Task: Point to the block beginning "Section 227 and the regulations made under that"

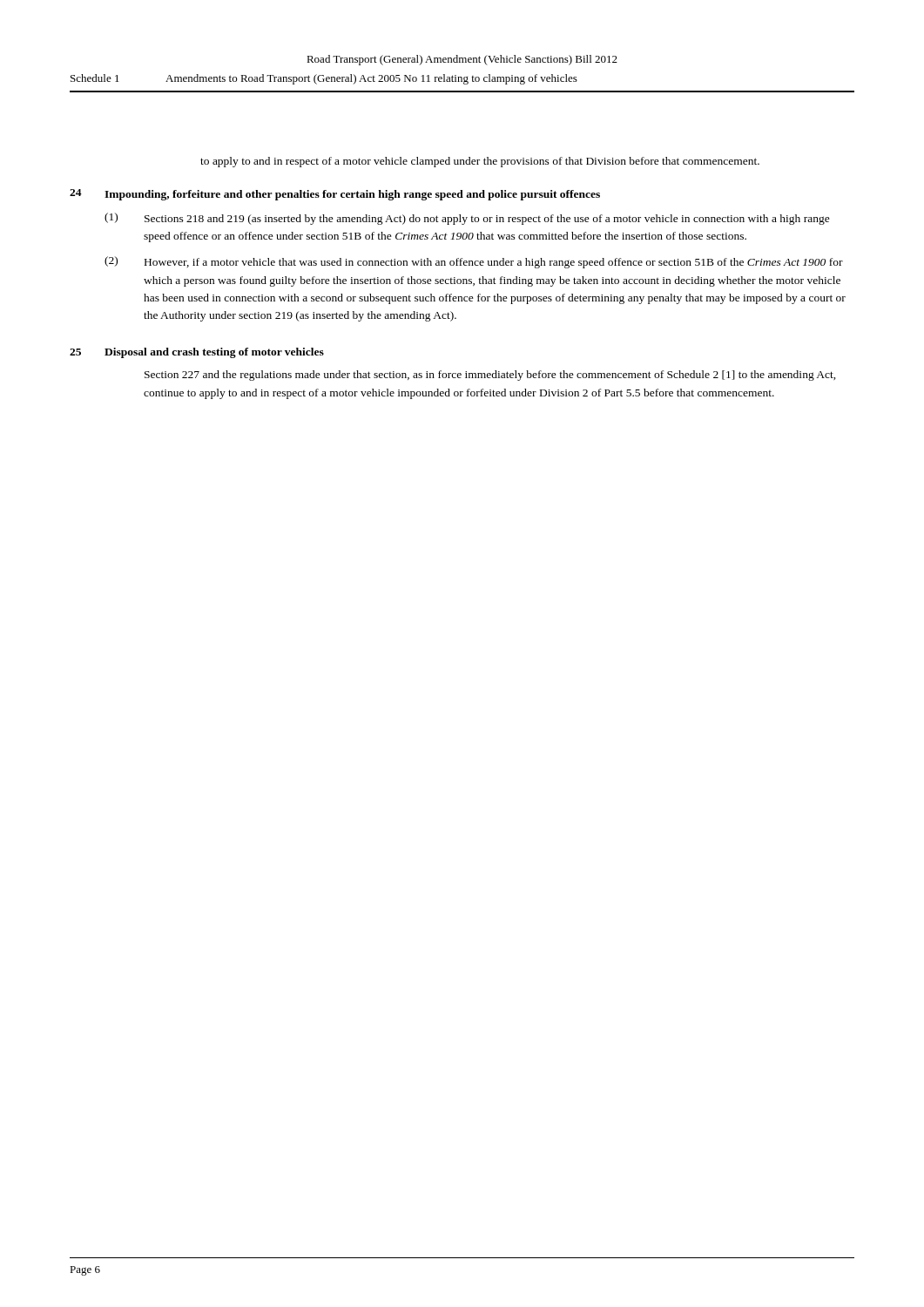Action: coord(490,383)
